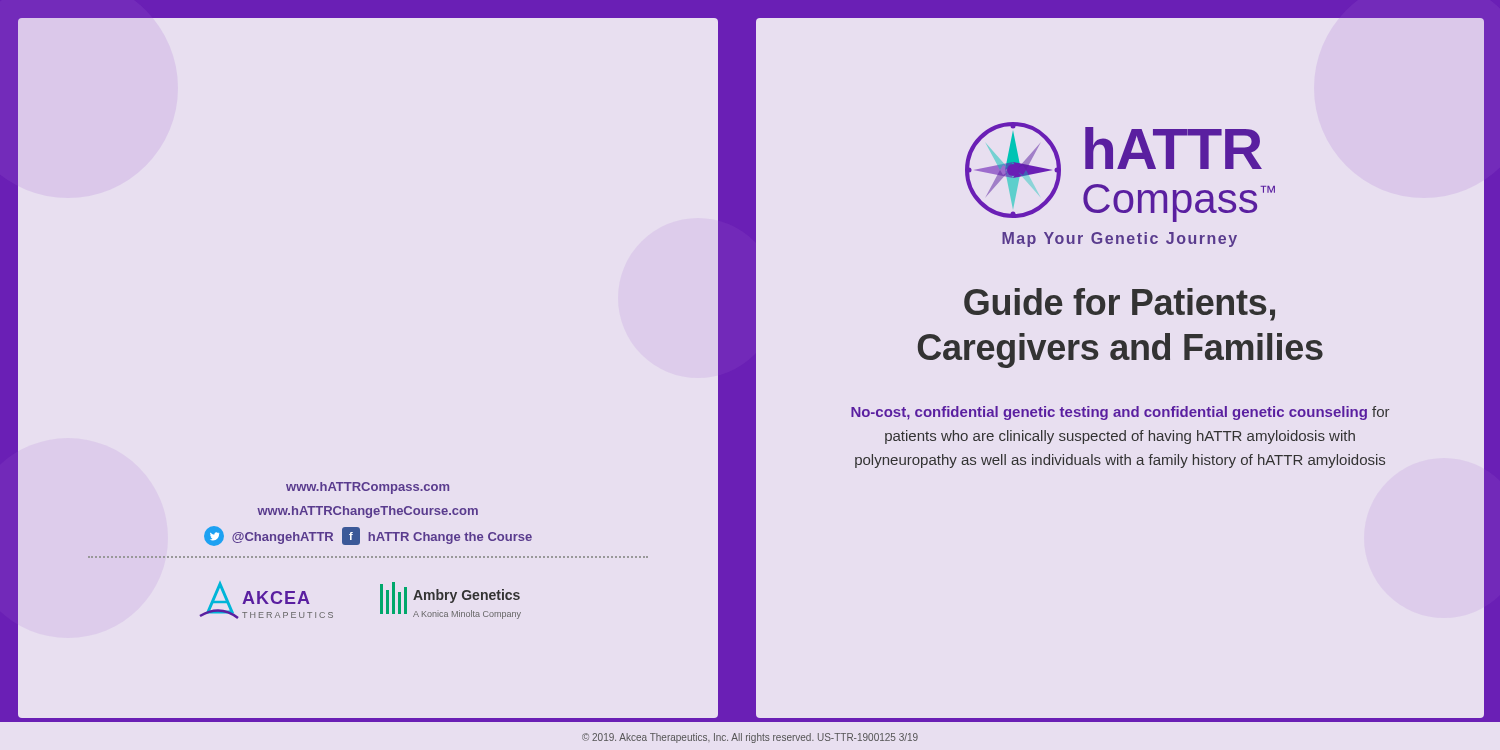Locate the title with the text "Guide for Patients,Caregivers and Families"
This screenshot has width=1500, height=750.
pos(1120,325)
